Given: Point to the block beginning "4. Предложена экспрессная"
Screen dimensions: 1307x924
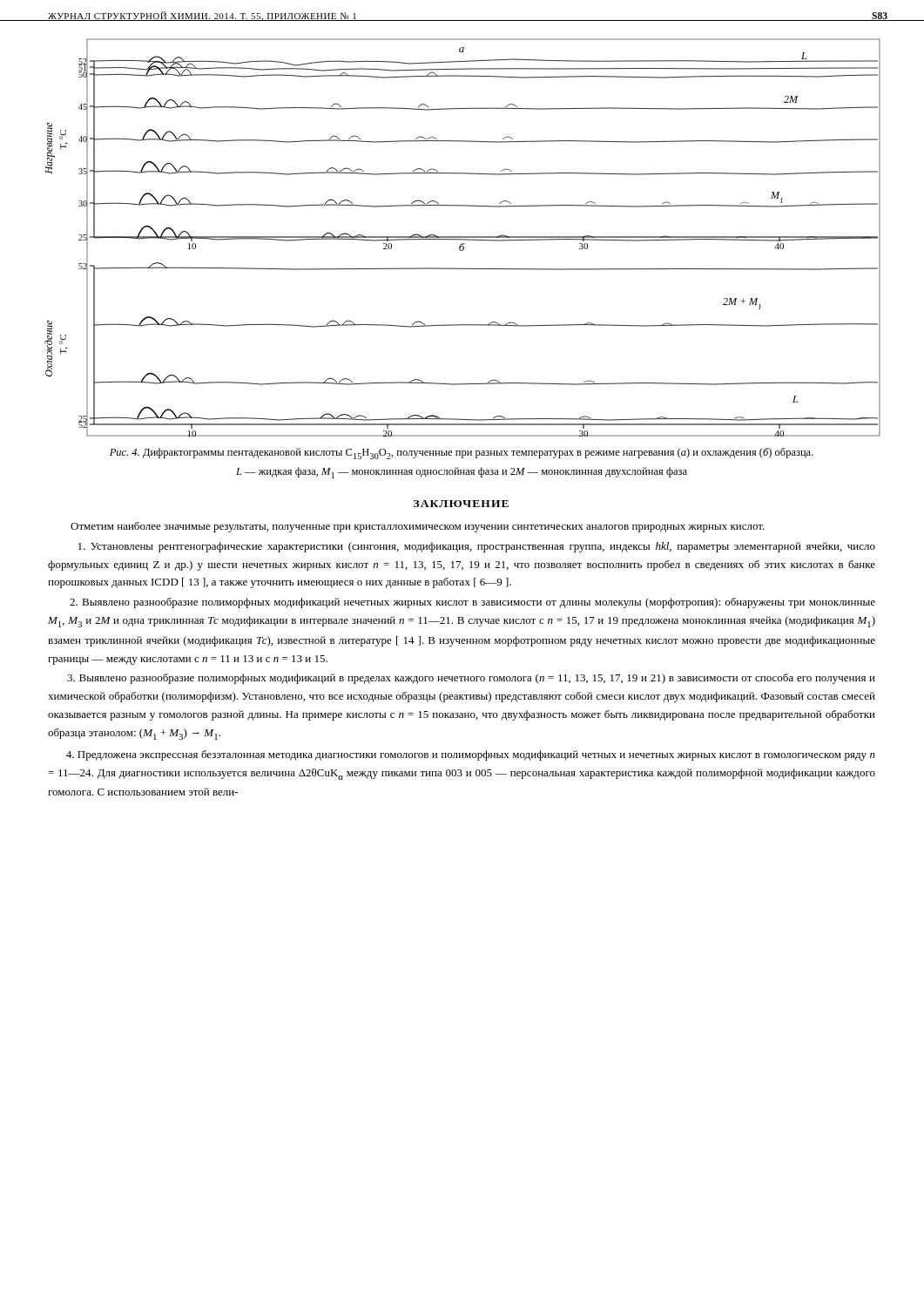Looking at the screenshot, I should [462, 773].
